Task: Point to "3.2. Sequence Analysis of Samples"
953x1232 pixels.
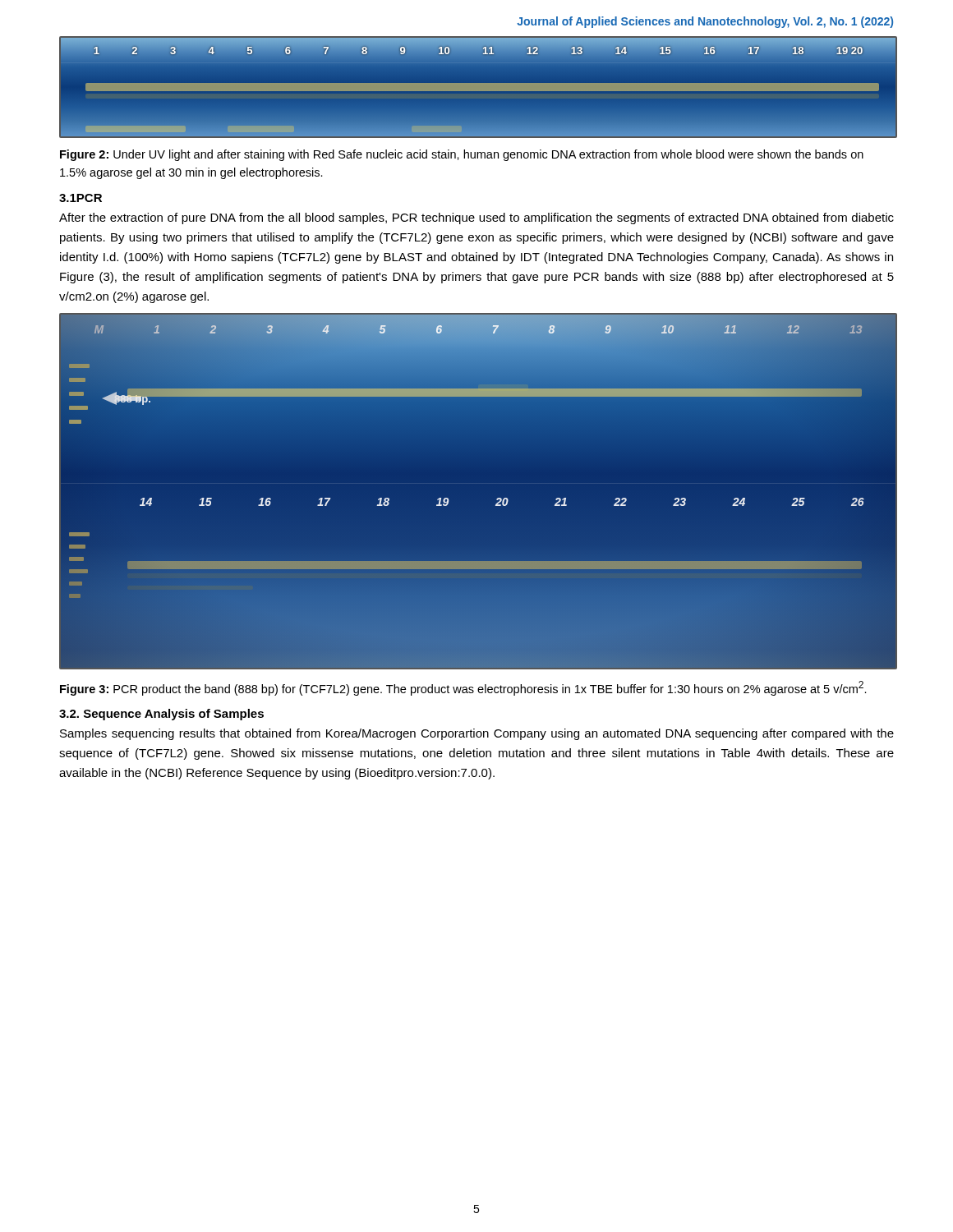Action: 162,713
